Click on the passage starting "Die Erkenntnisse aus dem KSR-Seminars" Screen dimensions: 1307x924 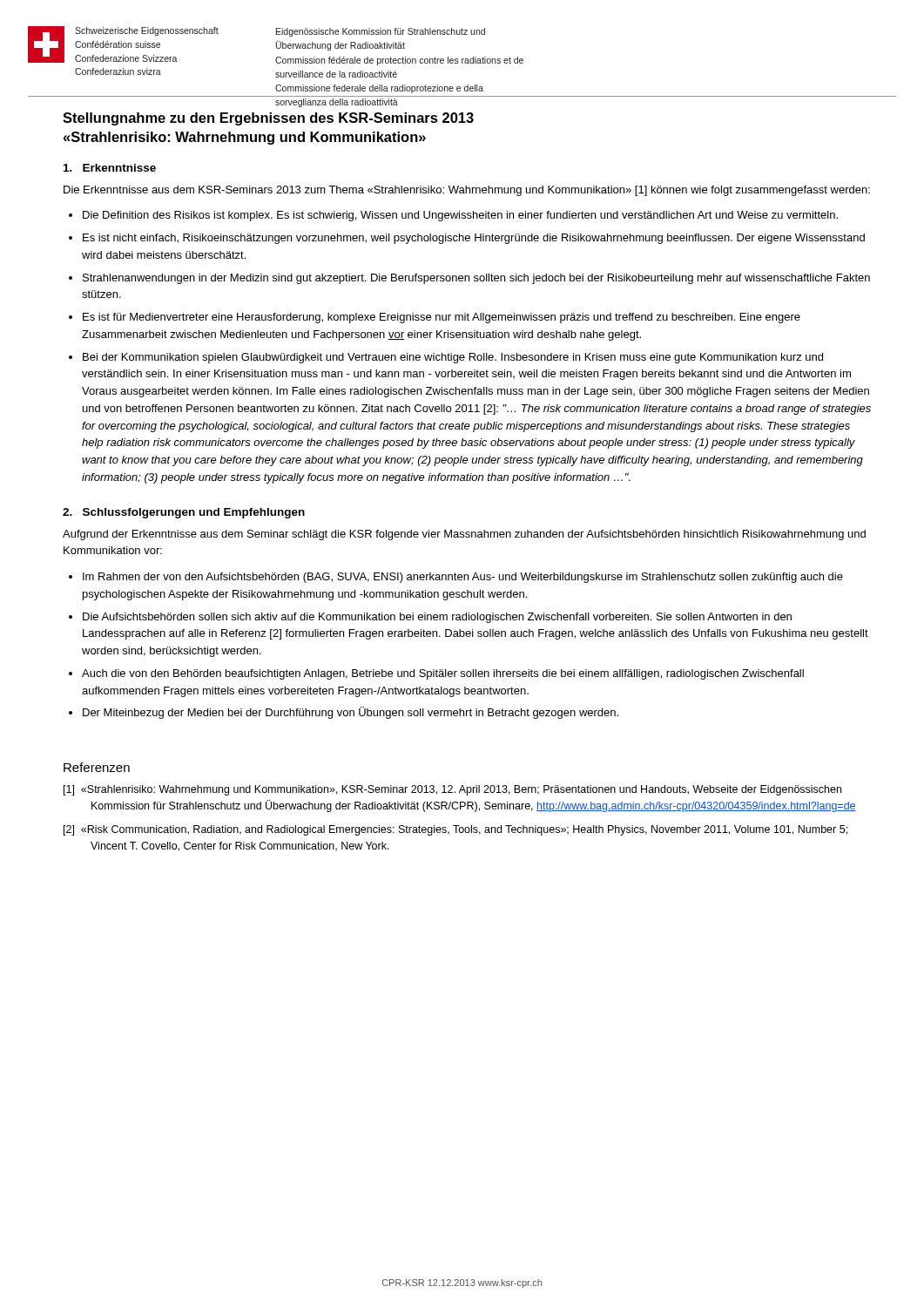coord(467,189)
